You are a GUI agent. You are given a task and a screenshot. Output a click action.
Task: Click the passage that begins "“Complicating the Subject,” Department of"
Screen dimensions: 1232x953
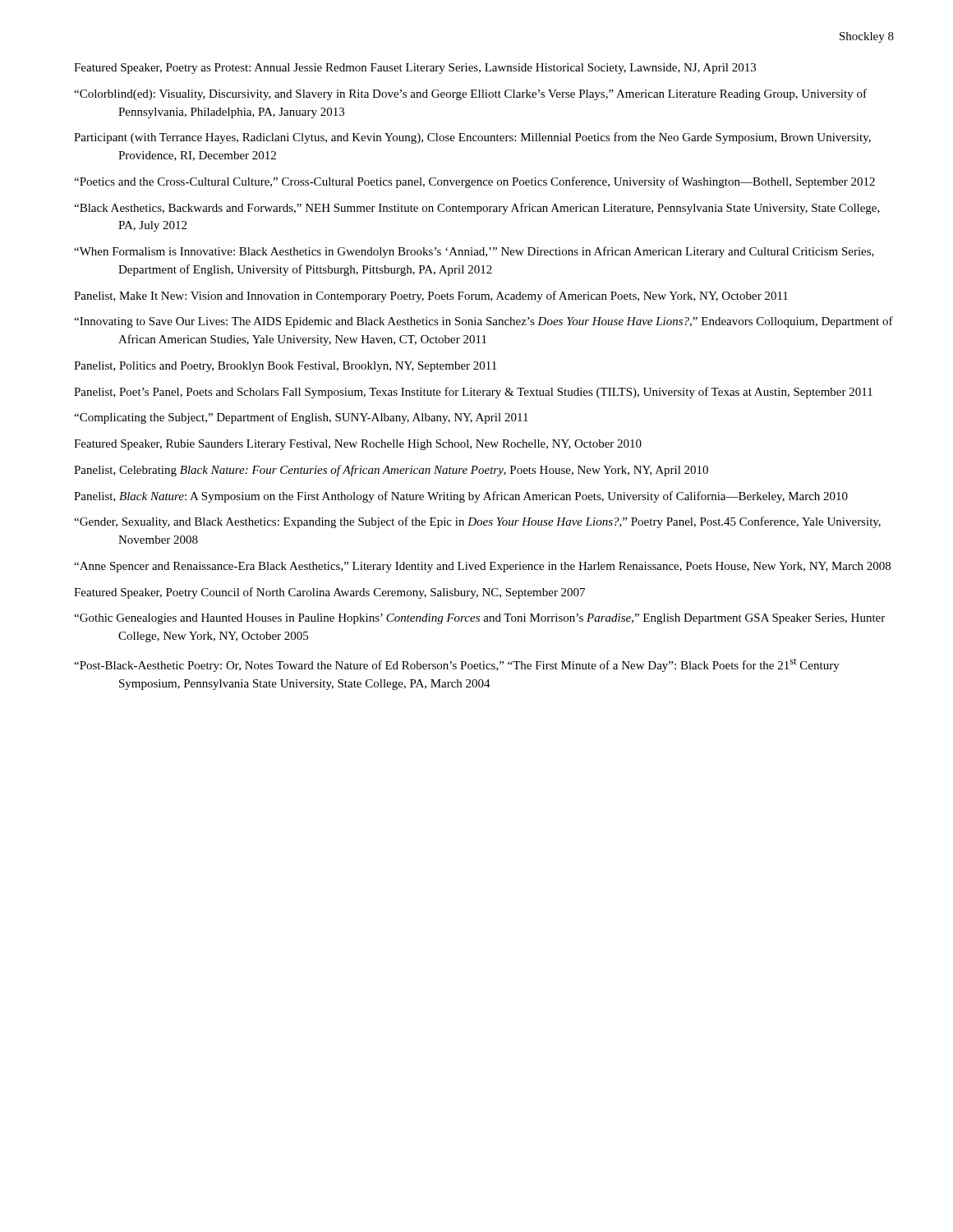click(301, 417)
